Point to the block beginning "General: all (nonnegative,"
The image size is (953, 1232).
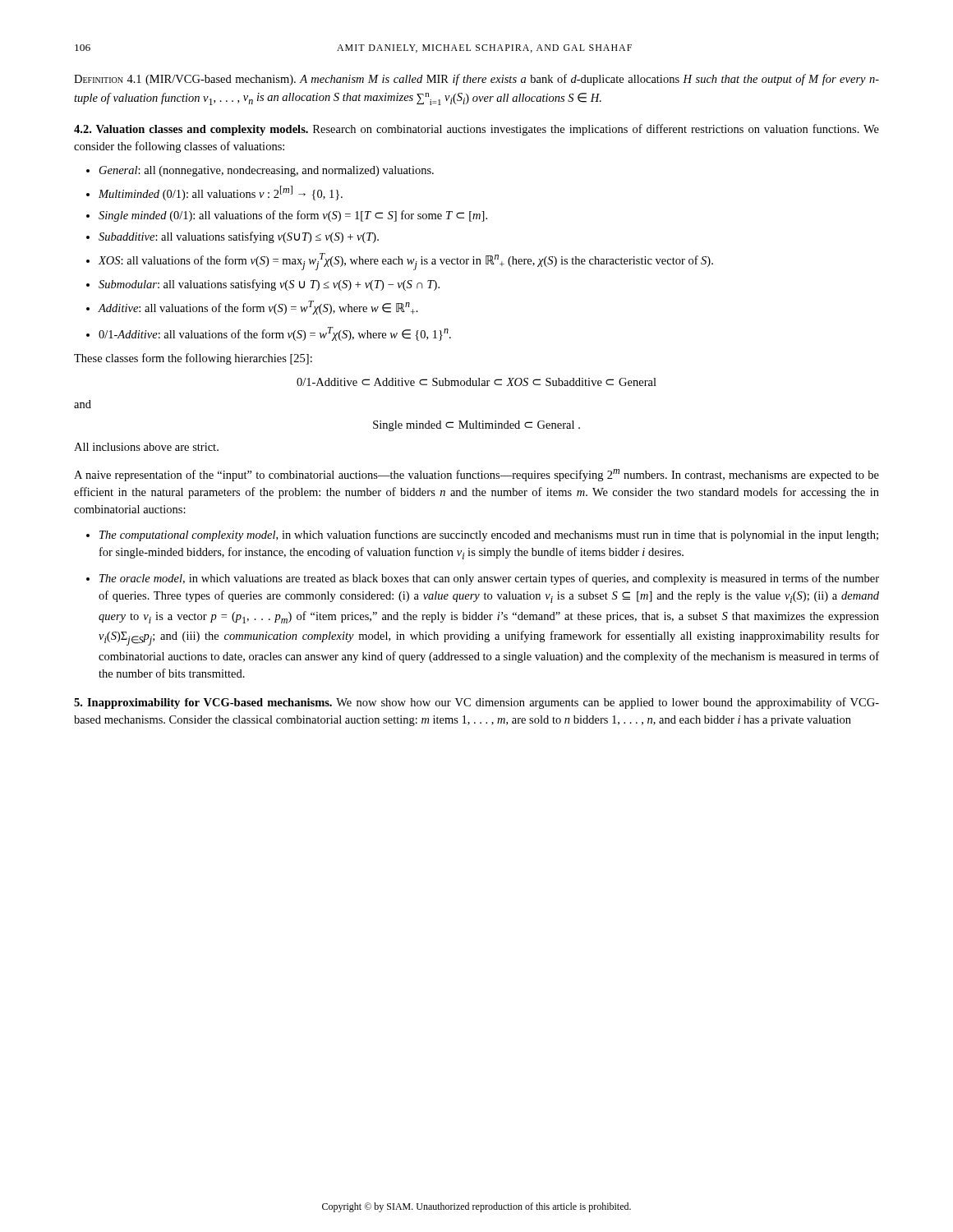coord(266,170)
